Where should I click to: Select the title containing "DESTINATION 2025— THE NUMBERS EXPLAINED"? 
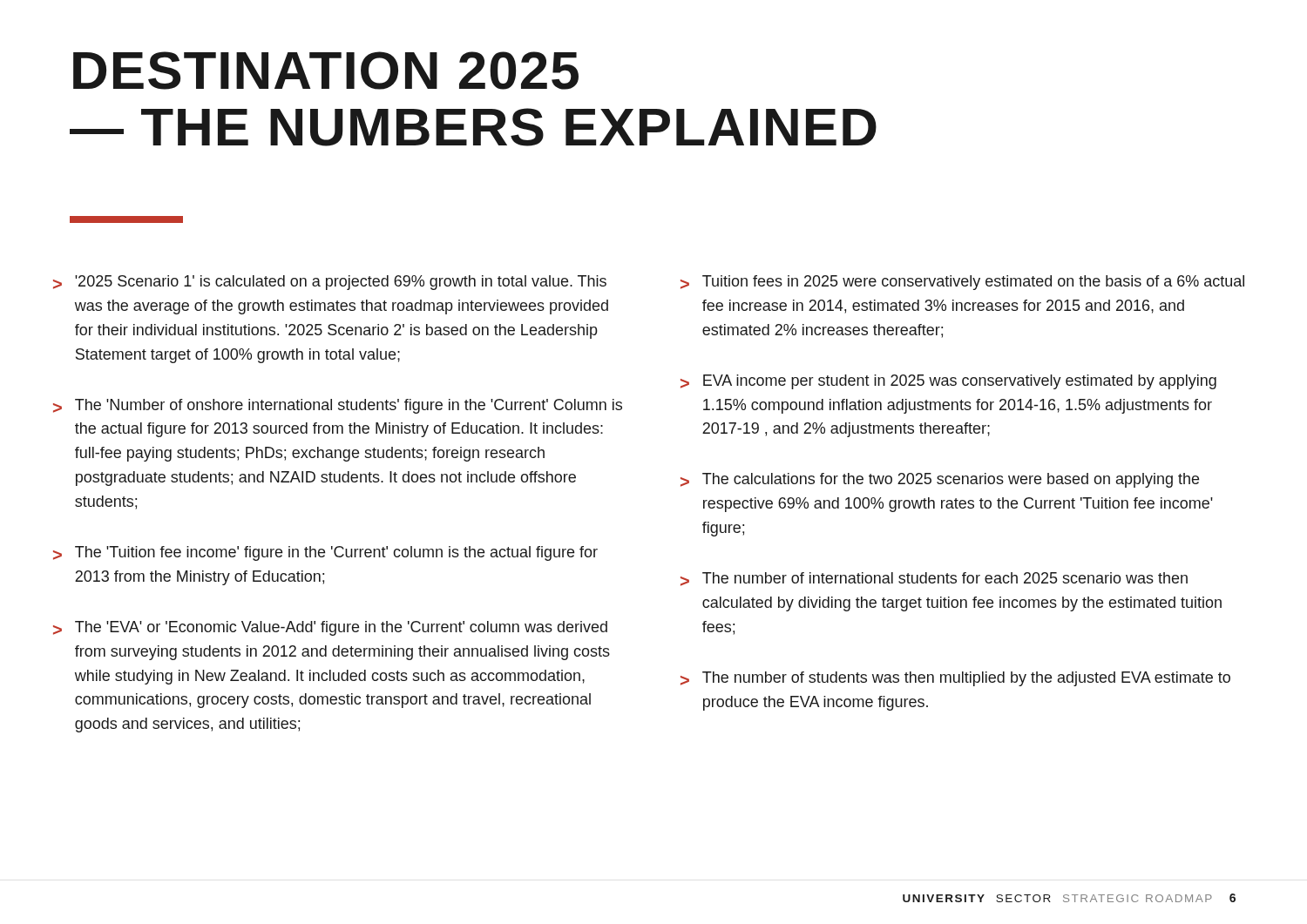[654, 98]
